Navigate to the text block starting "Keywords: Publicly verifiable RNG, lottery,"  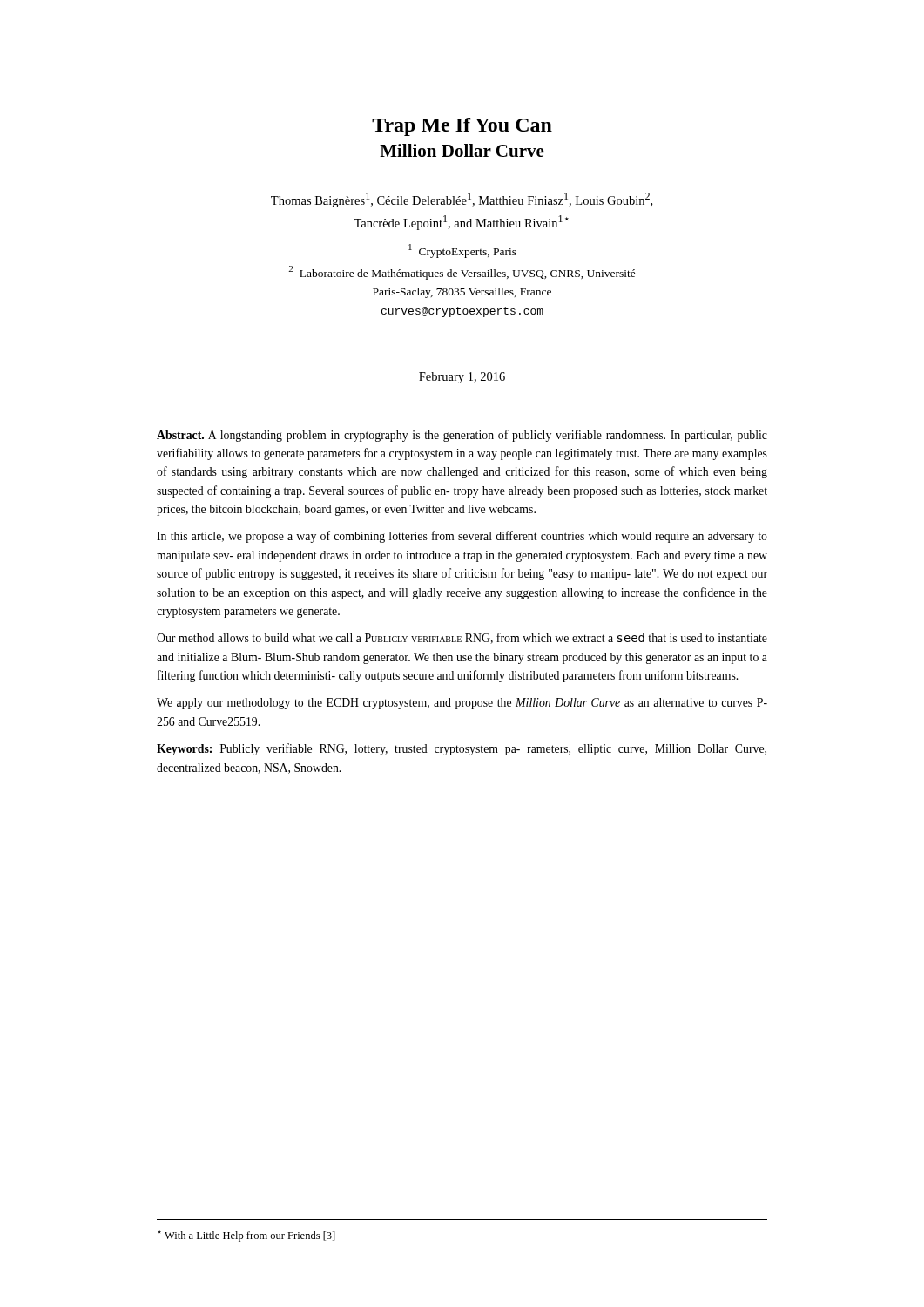point(462,758)
